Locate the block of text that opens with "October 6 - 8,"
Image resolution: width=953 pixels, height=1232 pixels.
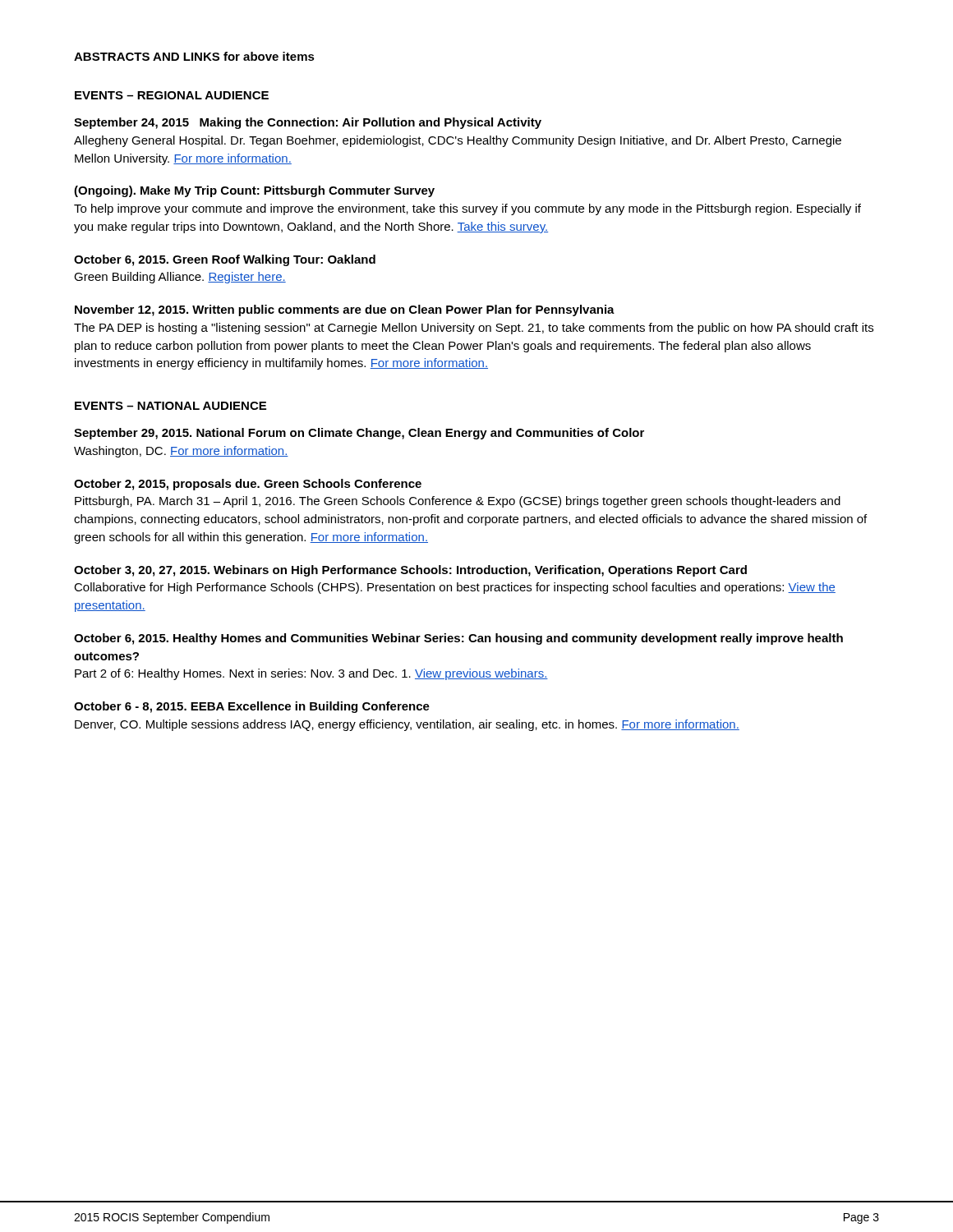tap(407, 715)
